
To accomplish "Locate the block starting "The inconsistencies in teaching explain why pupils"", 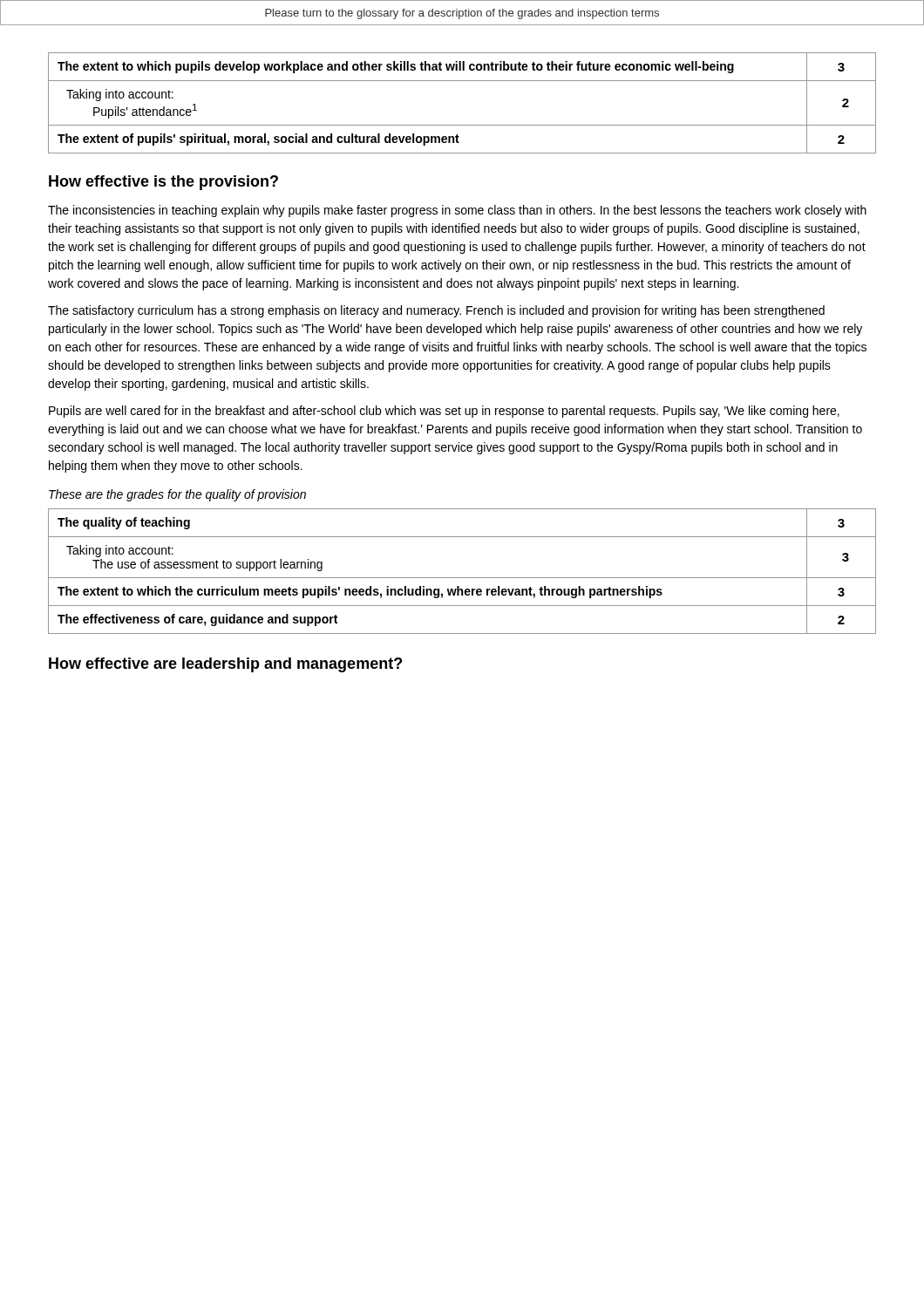I will (457, 246).
